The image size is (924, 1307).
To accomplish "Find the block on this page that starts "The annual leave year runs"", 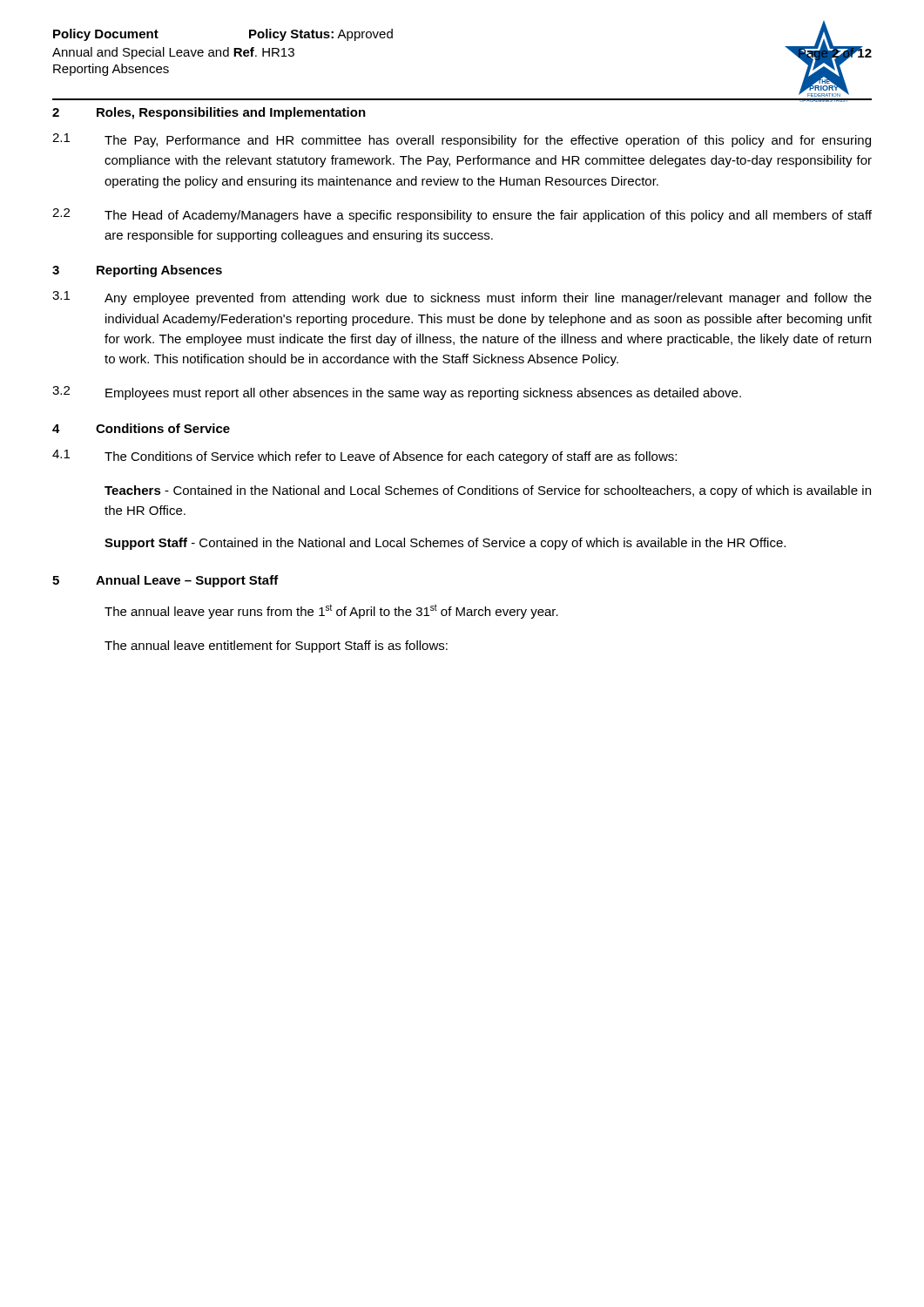I will (332, 610).
